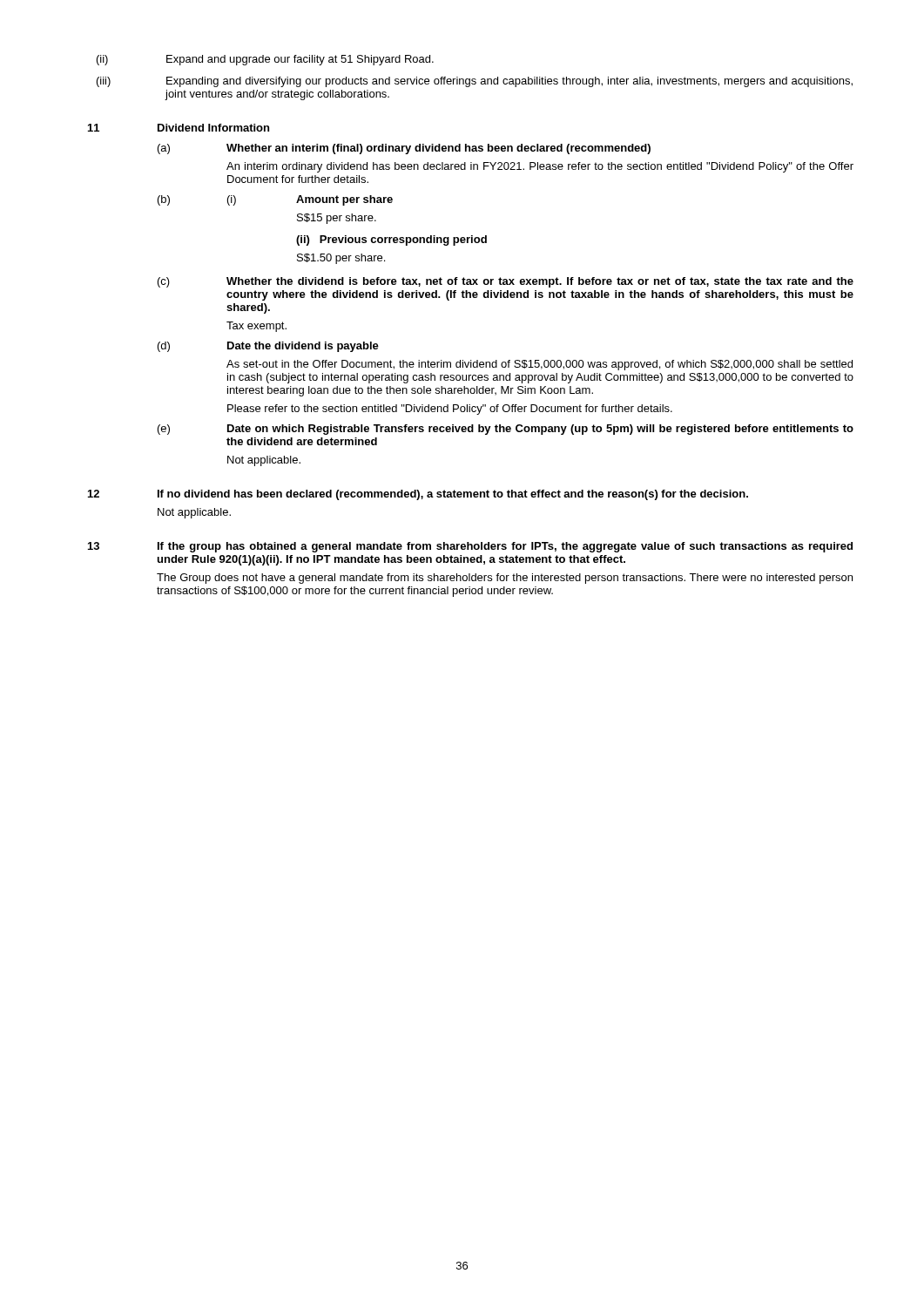Image resolution: width=924 pixels, height=1307 pixels.
Task: Locate the text starting "As set-out in the Offer Document,"
Action: pyautogui.click(x=540, y=377)
